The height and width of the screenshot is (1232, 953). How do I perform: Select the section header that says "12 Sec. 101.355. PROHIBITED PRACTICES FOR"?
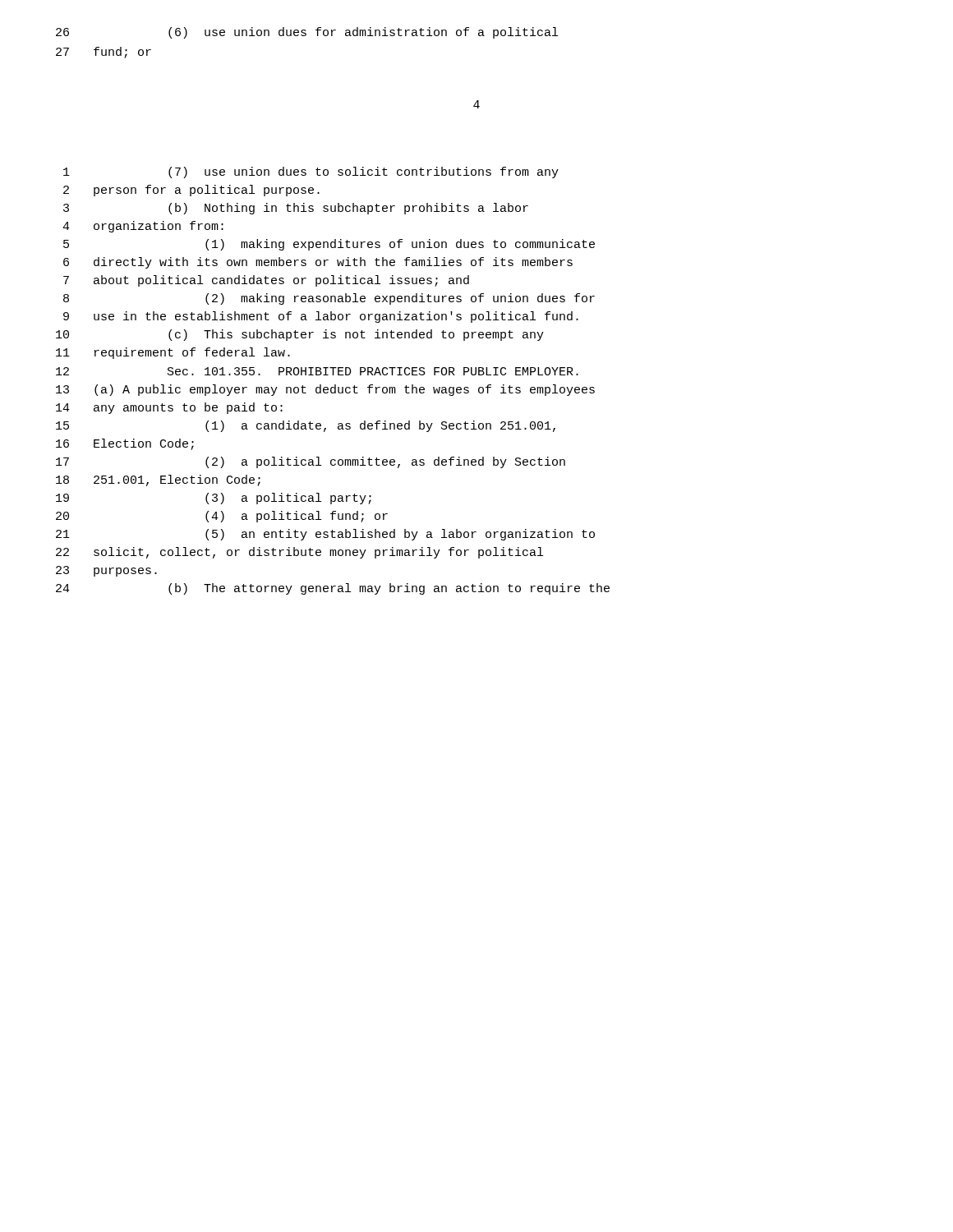(290, 372)
